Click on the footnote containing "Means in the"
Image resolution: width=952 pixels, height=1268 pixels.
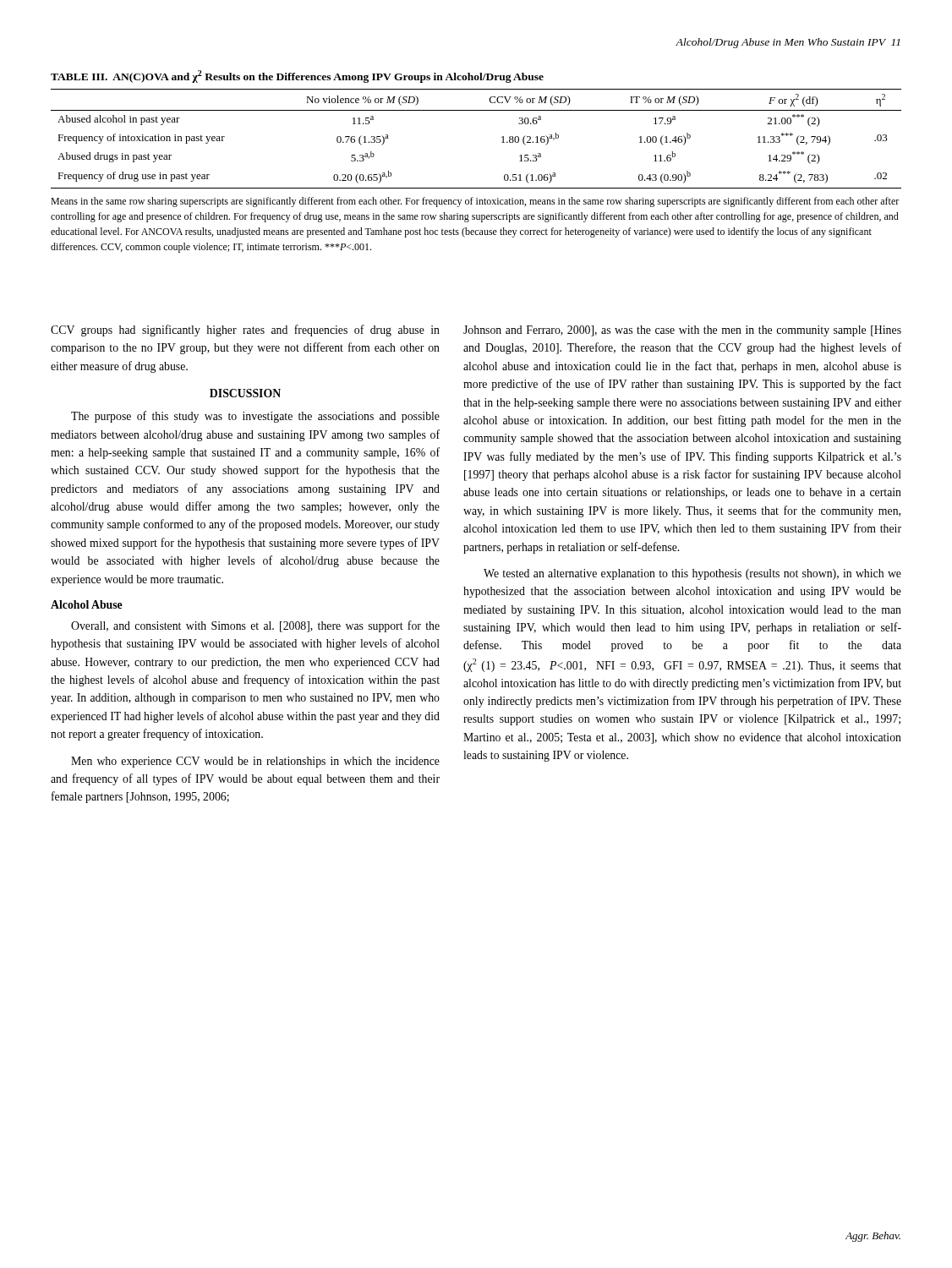[x=475, y=224]
